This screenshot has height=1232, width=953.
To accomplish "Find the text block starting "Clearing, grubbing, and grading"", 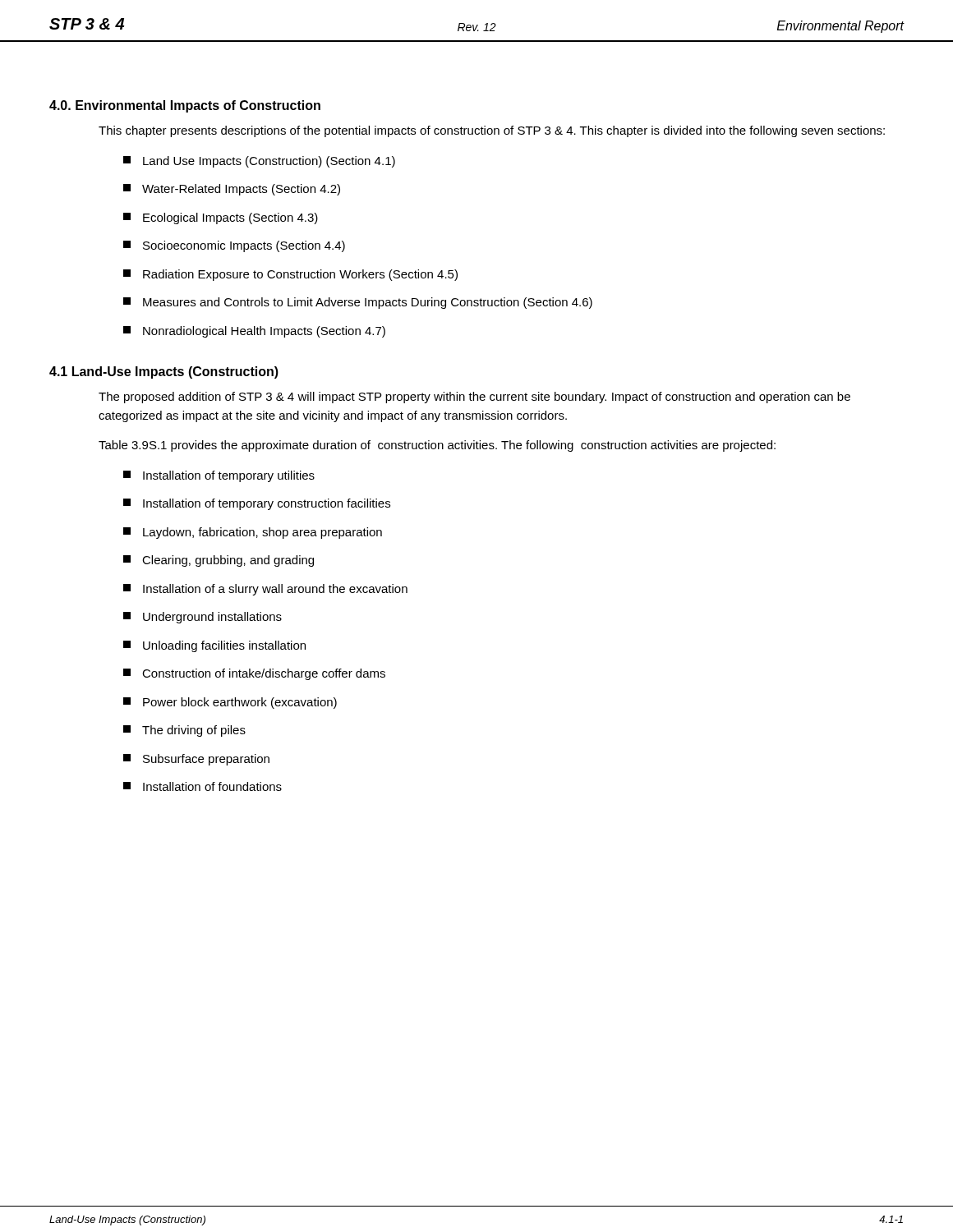I will (x=219, y=560).
